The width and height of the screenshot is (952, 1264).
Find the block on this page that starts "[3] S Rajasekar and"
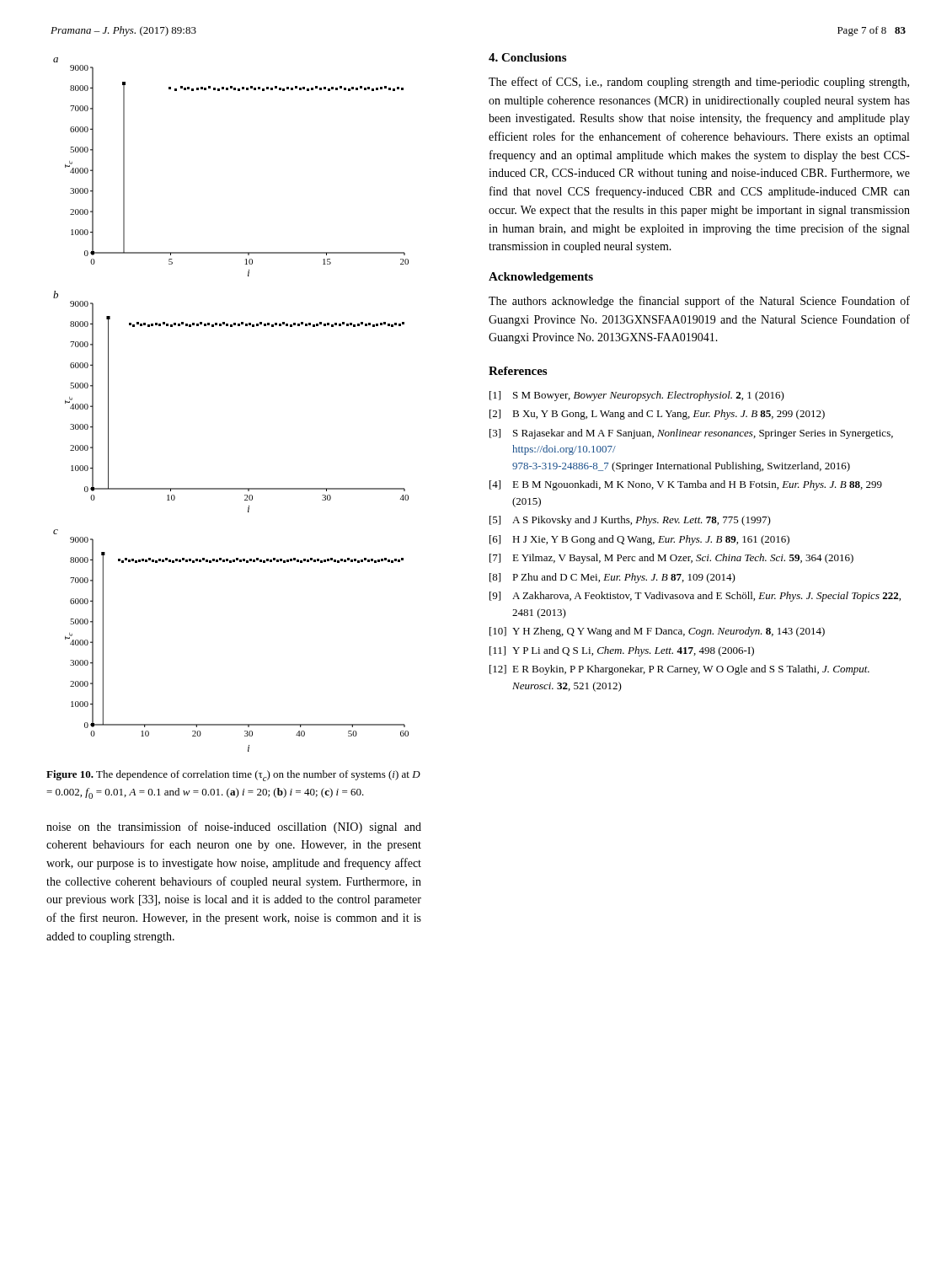click(691, 434)
